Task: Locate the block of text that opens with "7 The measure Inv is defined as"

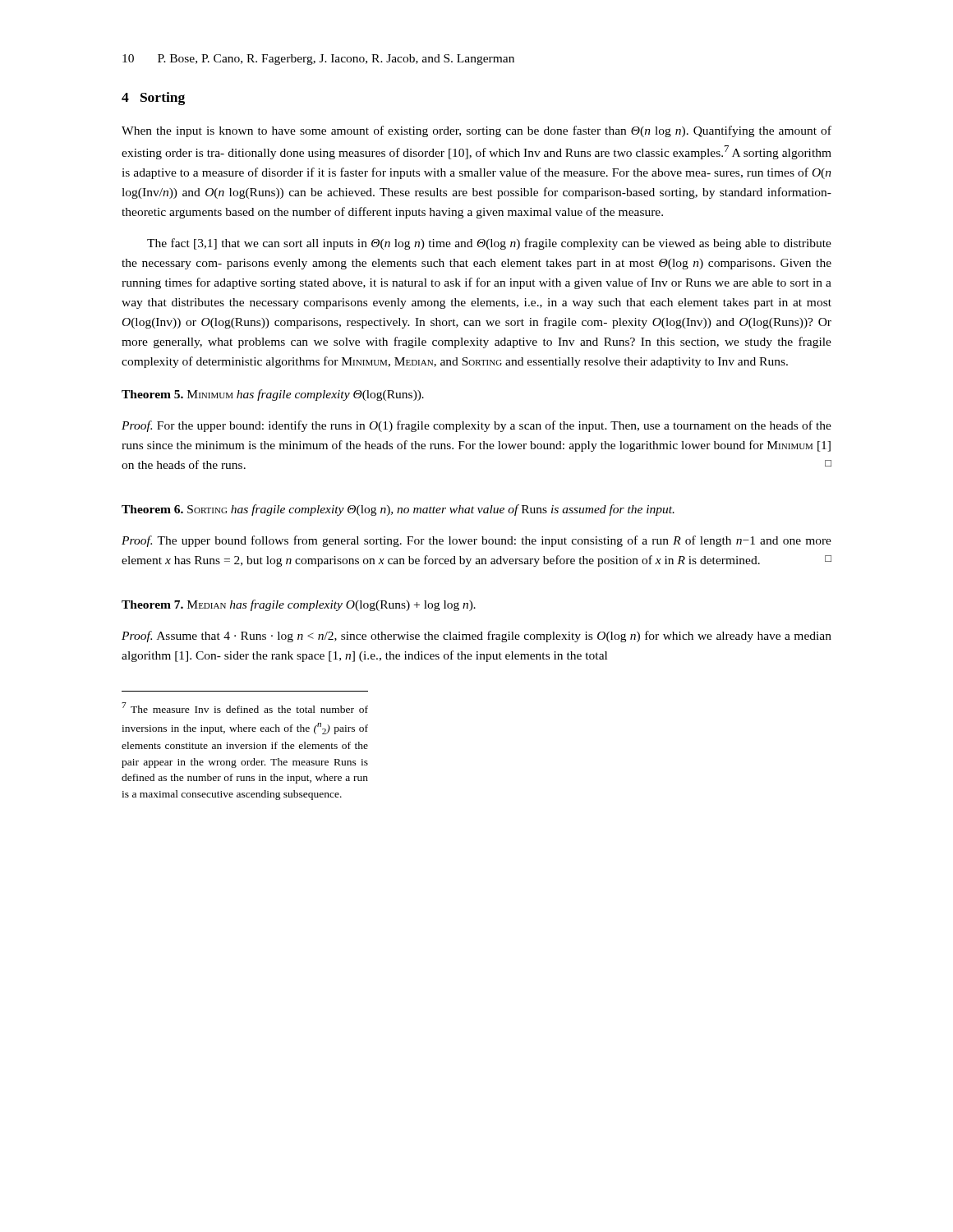Action: point(245,750)
